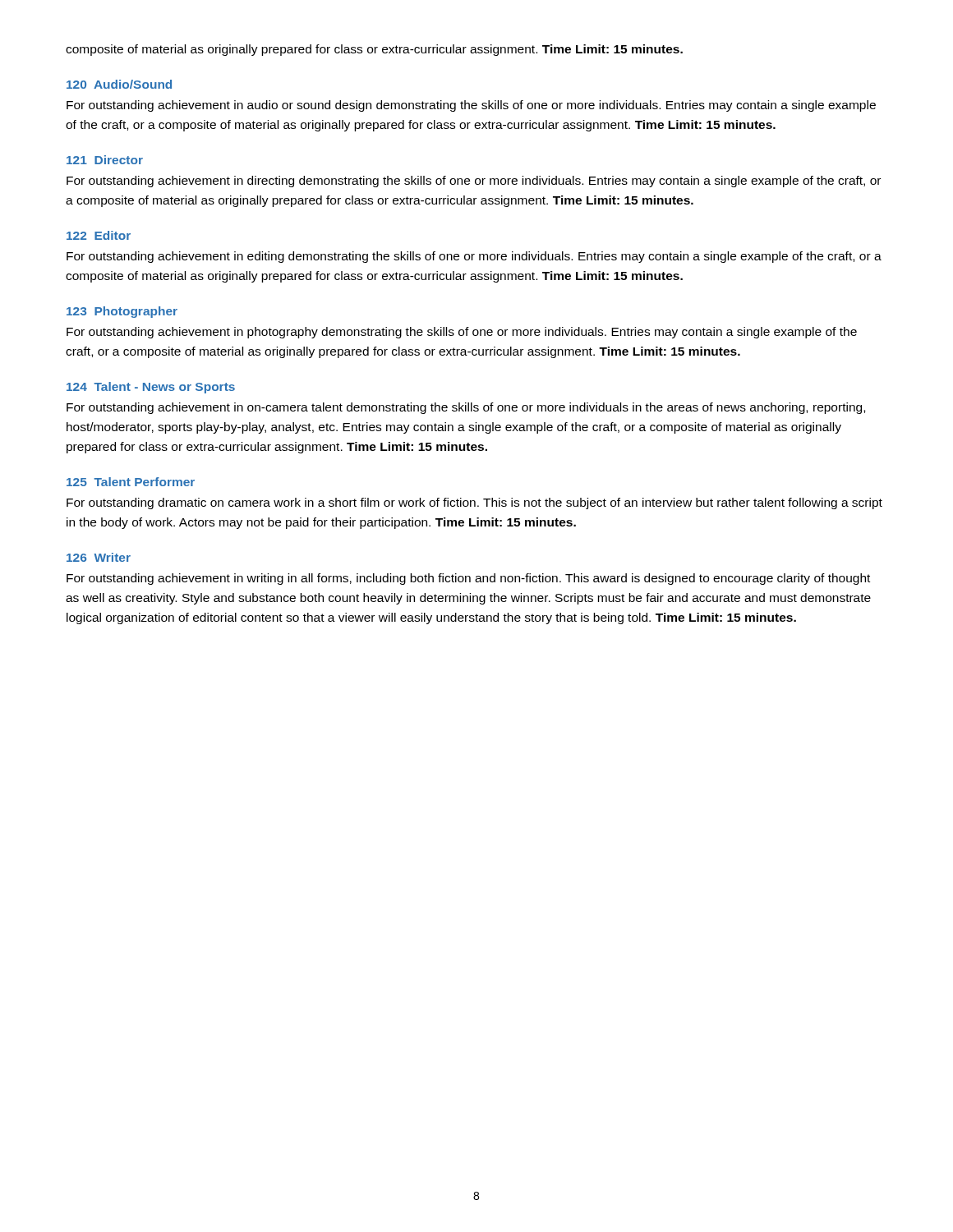Find the section header containing "125 Talent Performer"

tap(130, 482)
